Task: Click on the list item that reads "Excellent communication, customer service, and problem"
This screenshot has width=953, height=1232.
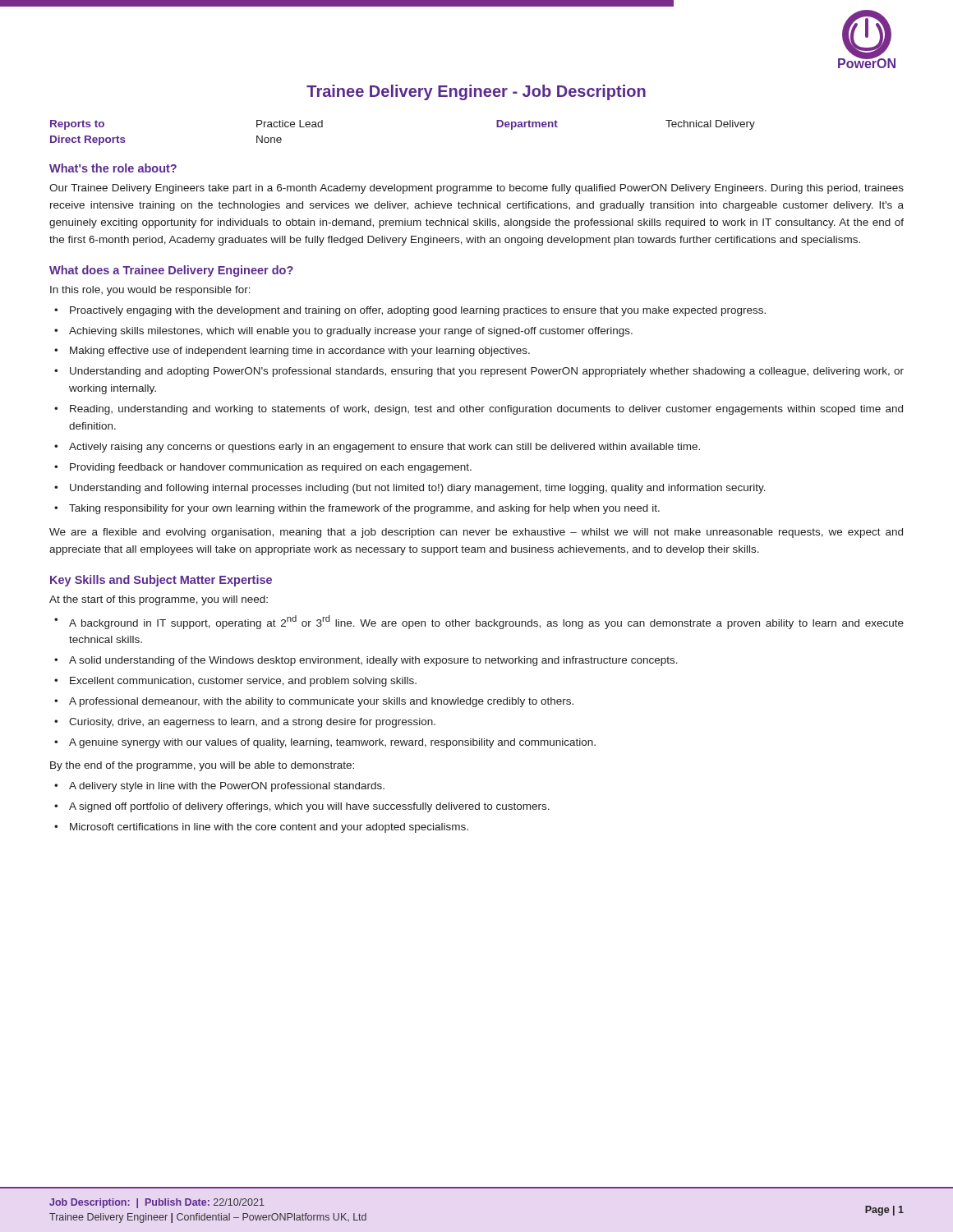Action: (x=243, y=680)
